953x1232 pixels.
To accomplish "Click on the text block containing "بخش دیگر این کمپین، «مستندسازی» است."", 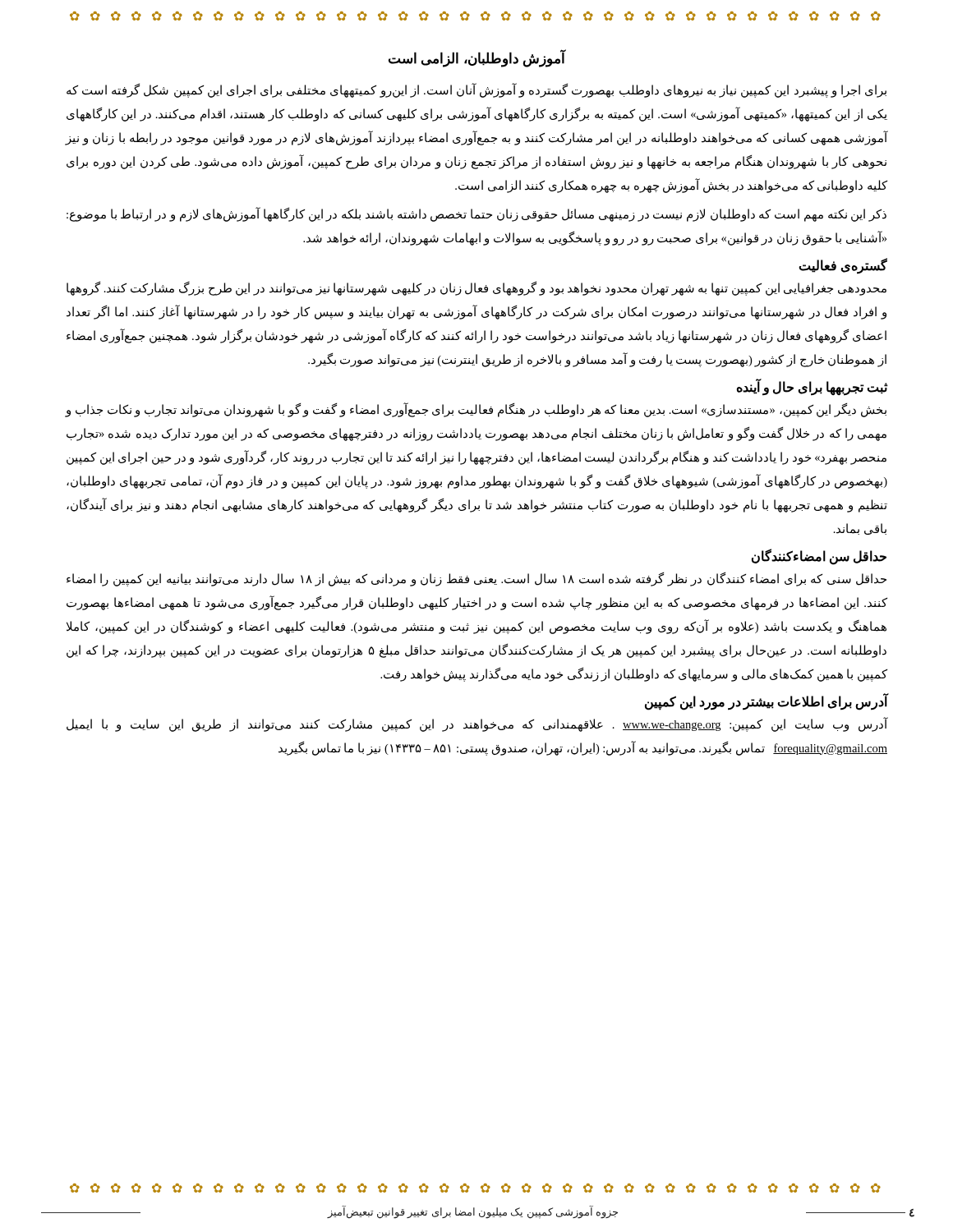I will 476,469.
